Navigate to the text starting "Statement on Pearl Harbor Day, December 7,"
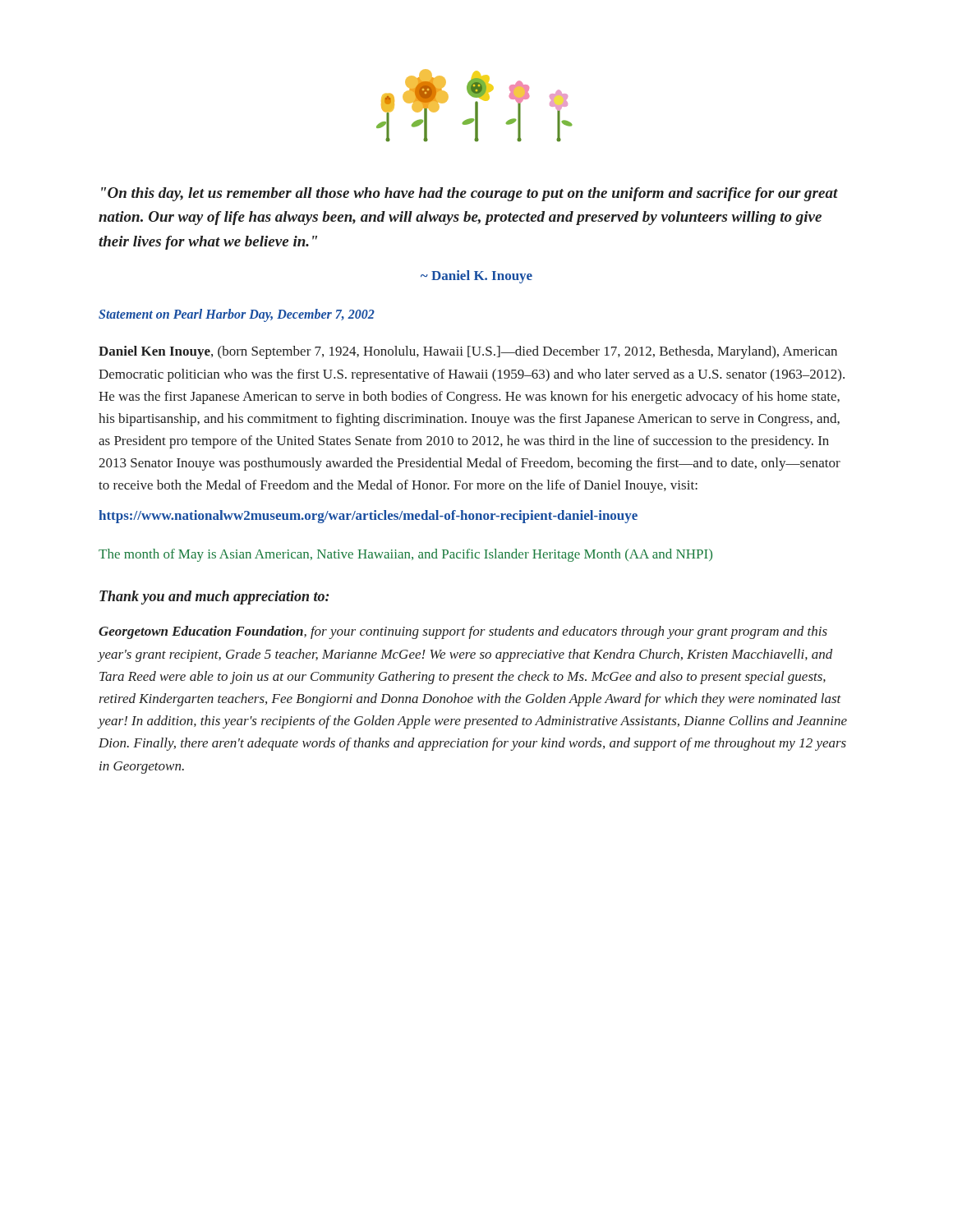 pyautogui.click(x=237, y=314)
